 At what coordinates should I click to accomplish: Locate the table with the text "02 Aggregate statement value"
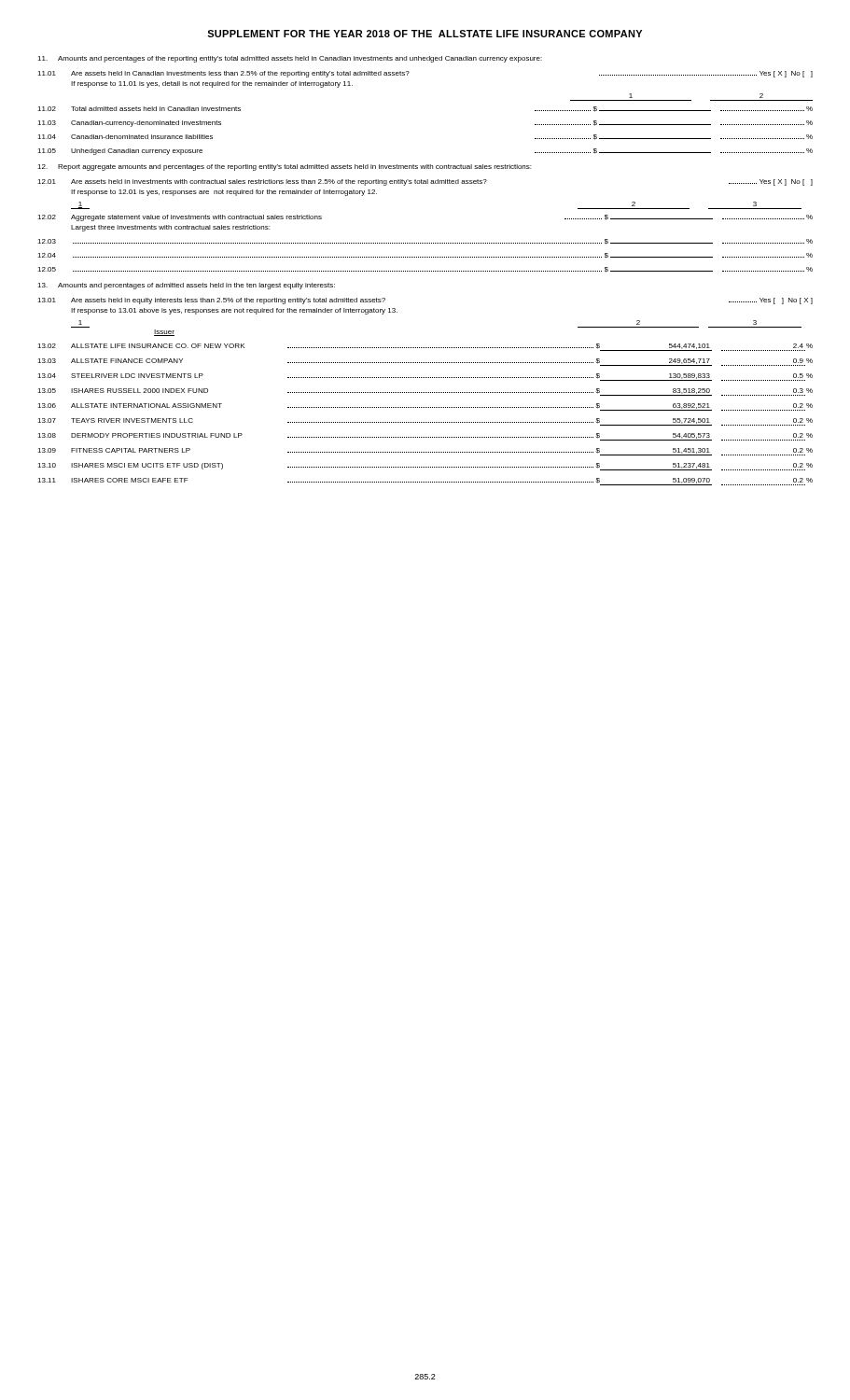pos(425,241)
